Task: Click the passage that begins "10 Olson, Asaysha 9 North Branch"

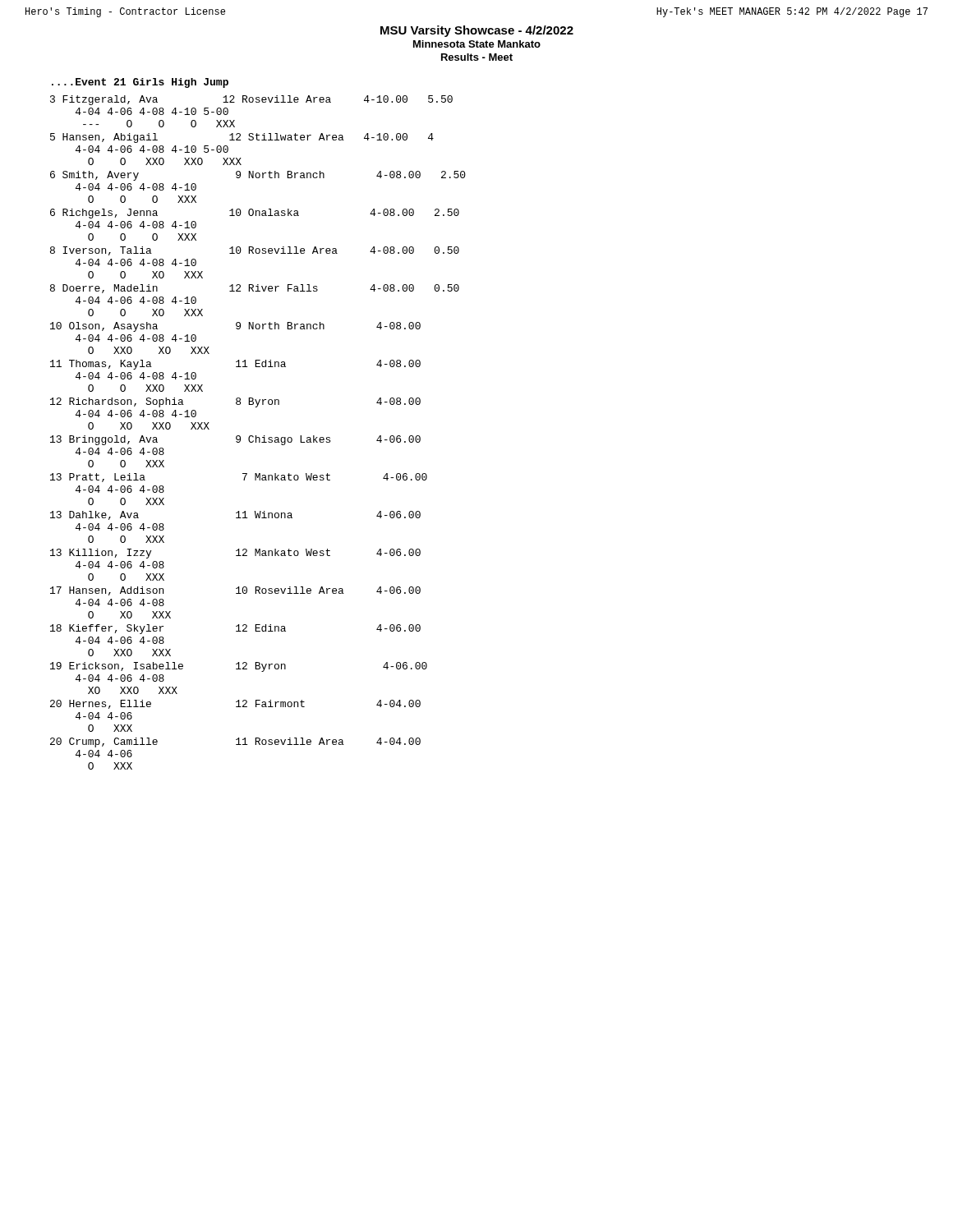Action: 235,327
